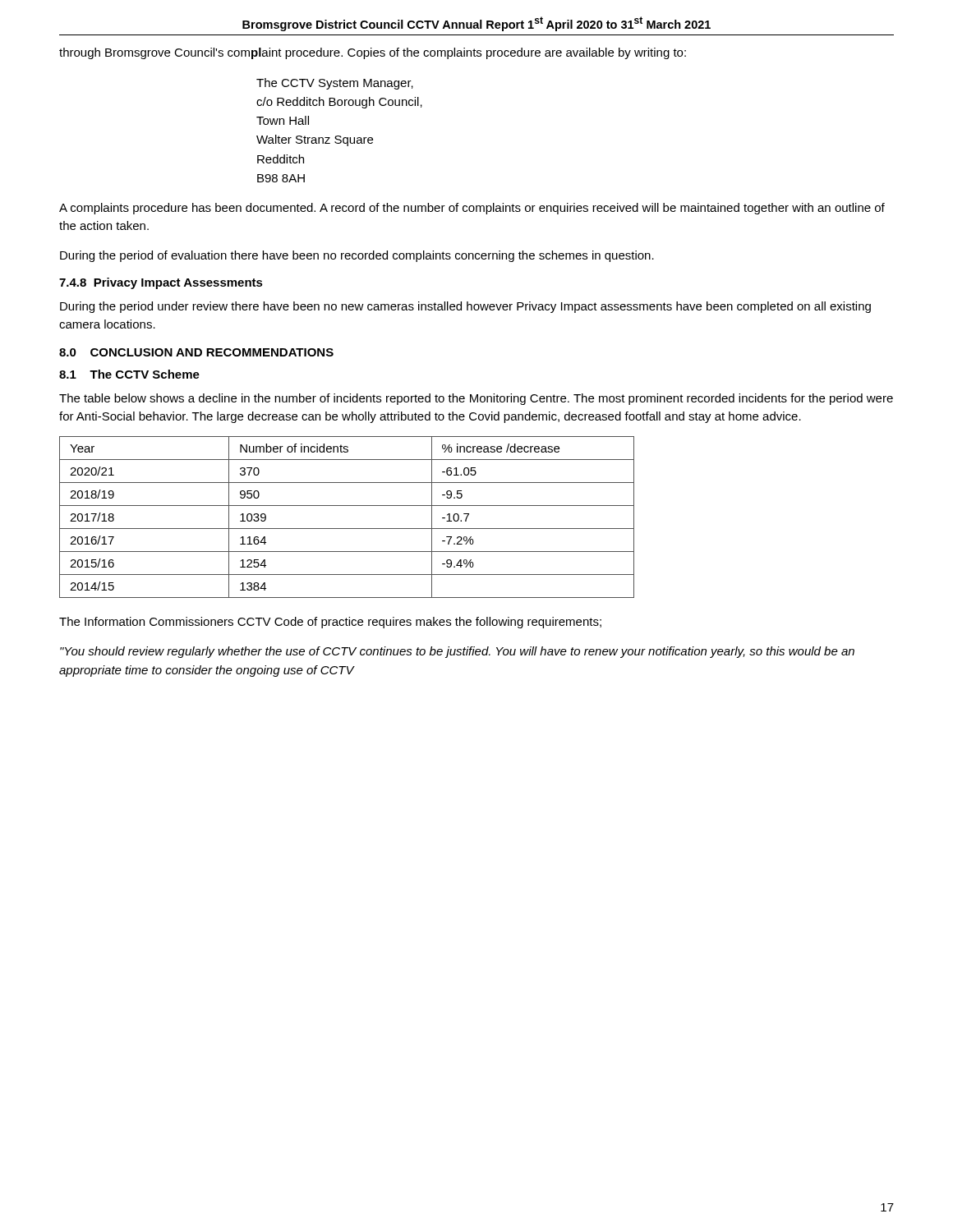The width and height of the screenshot is (953, 1232).
Task: Navigate to the text starting "The Information Commissioners"
Action: pos(331,622)
